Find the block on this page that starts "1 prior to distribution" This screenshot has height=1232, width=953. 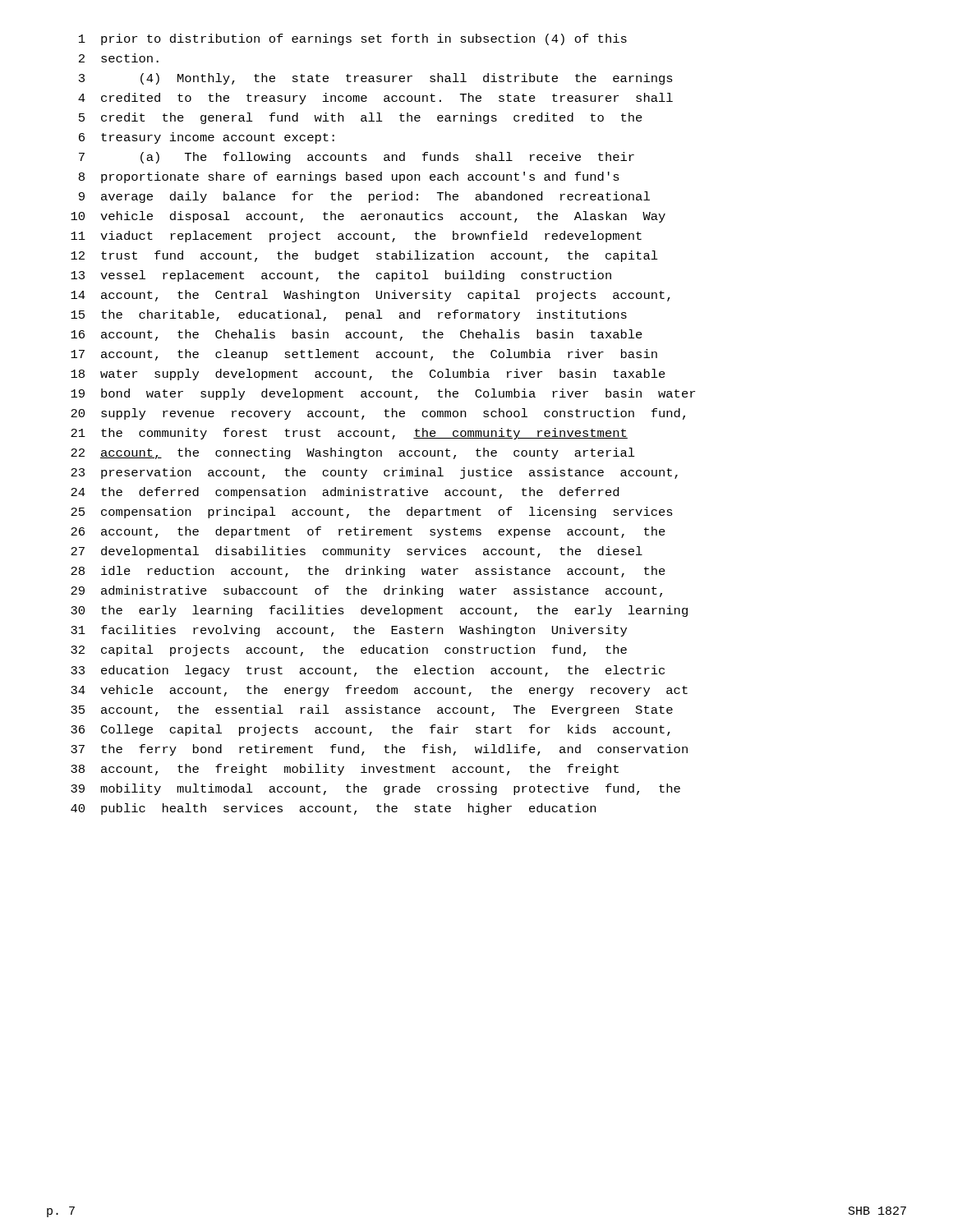pos(476,49)
